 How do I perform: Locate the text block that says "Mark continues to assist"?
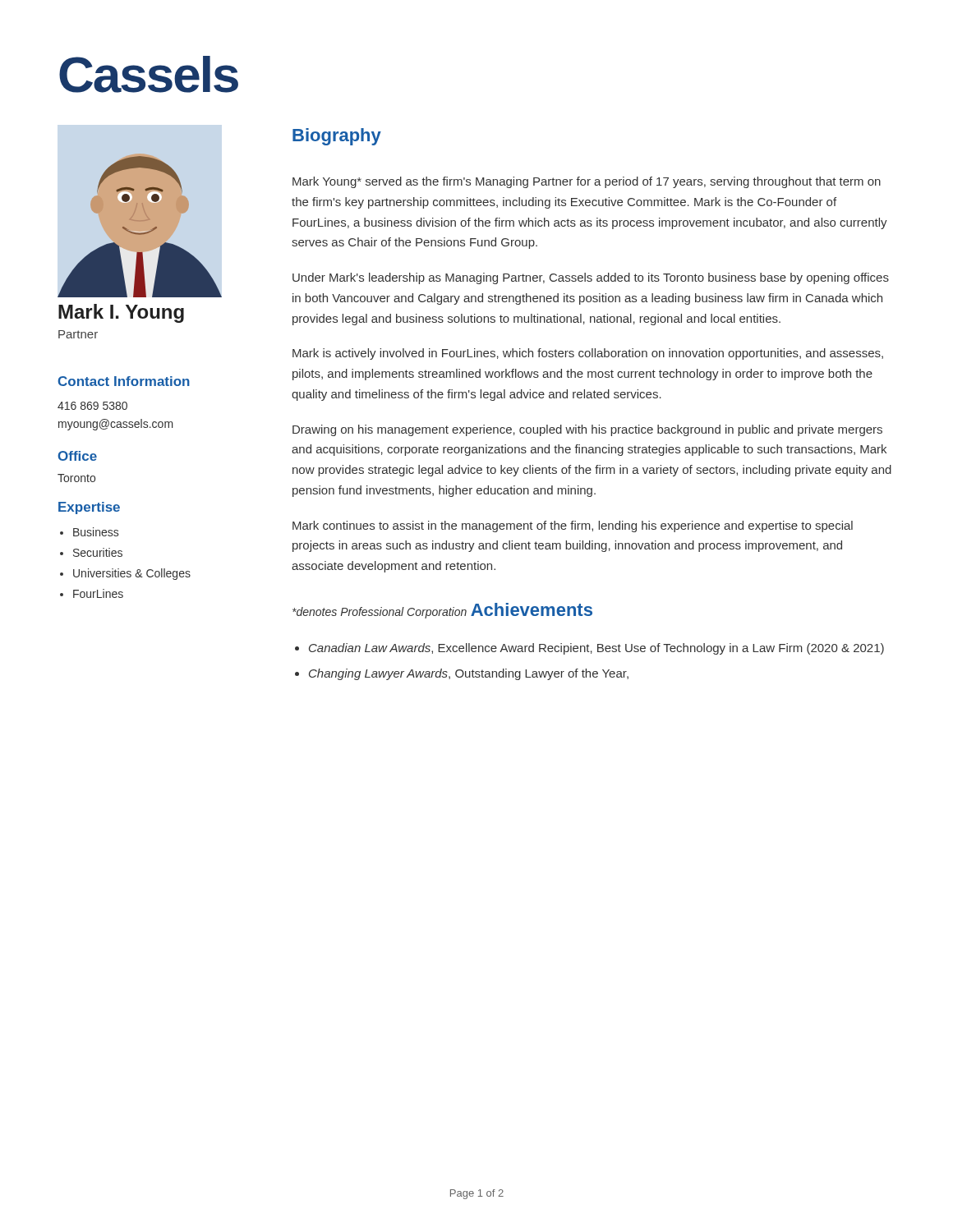594,546
